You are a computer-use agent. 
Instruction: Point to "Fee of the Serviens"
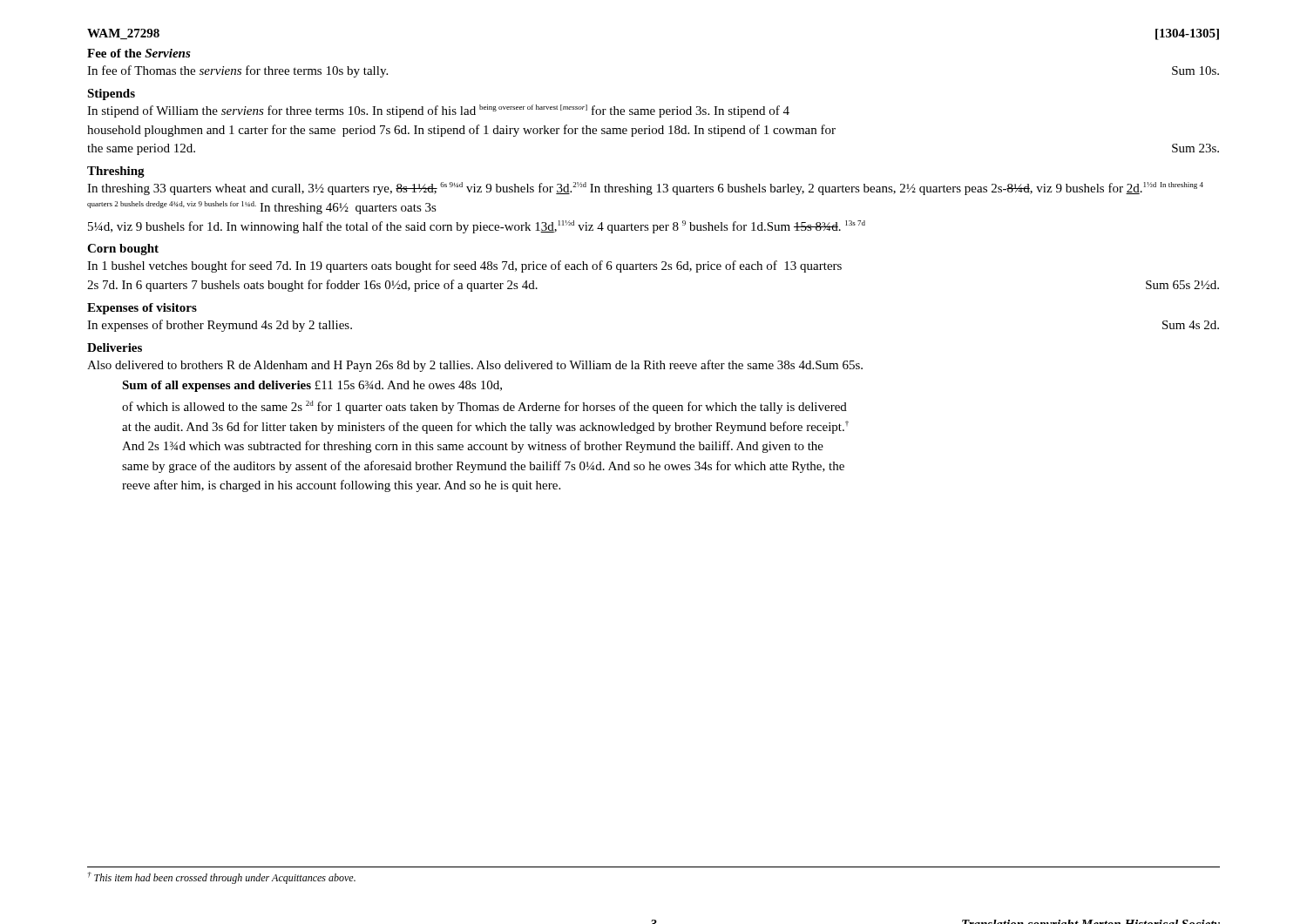tap(139, 53)
